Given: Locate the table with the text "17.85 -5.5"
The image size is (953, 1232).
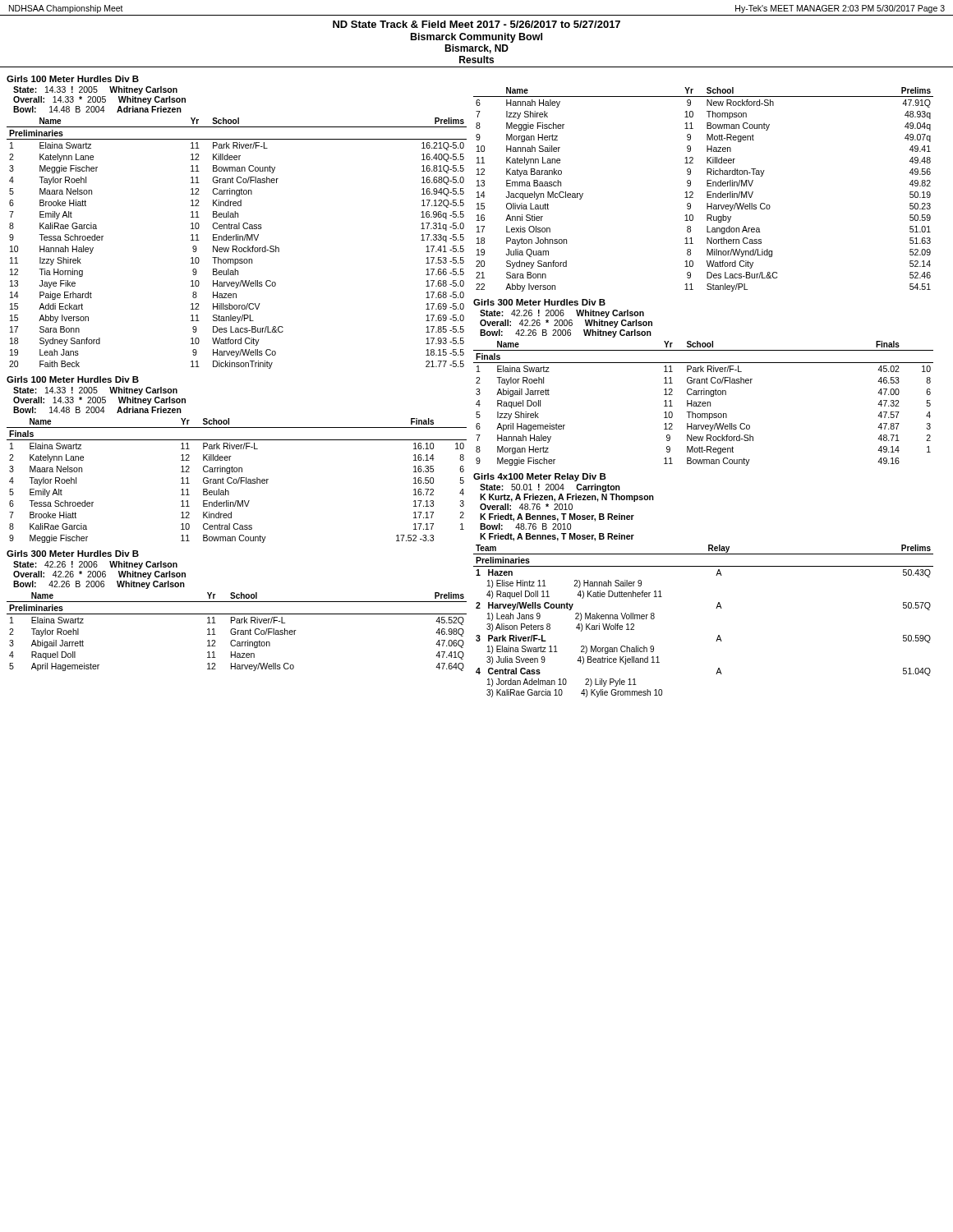Looking at the screenshot, I should pyautogui.click(x=237, y=243).
